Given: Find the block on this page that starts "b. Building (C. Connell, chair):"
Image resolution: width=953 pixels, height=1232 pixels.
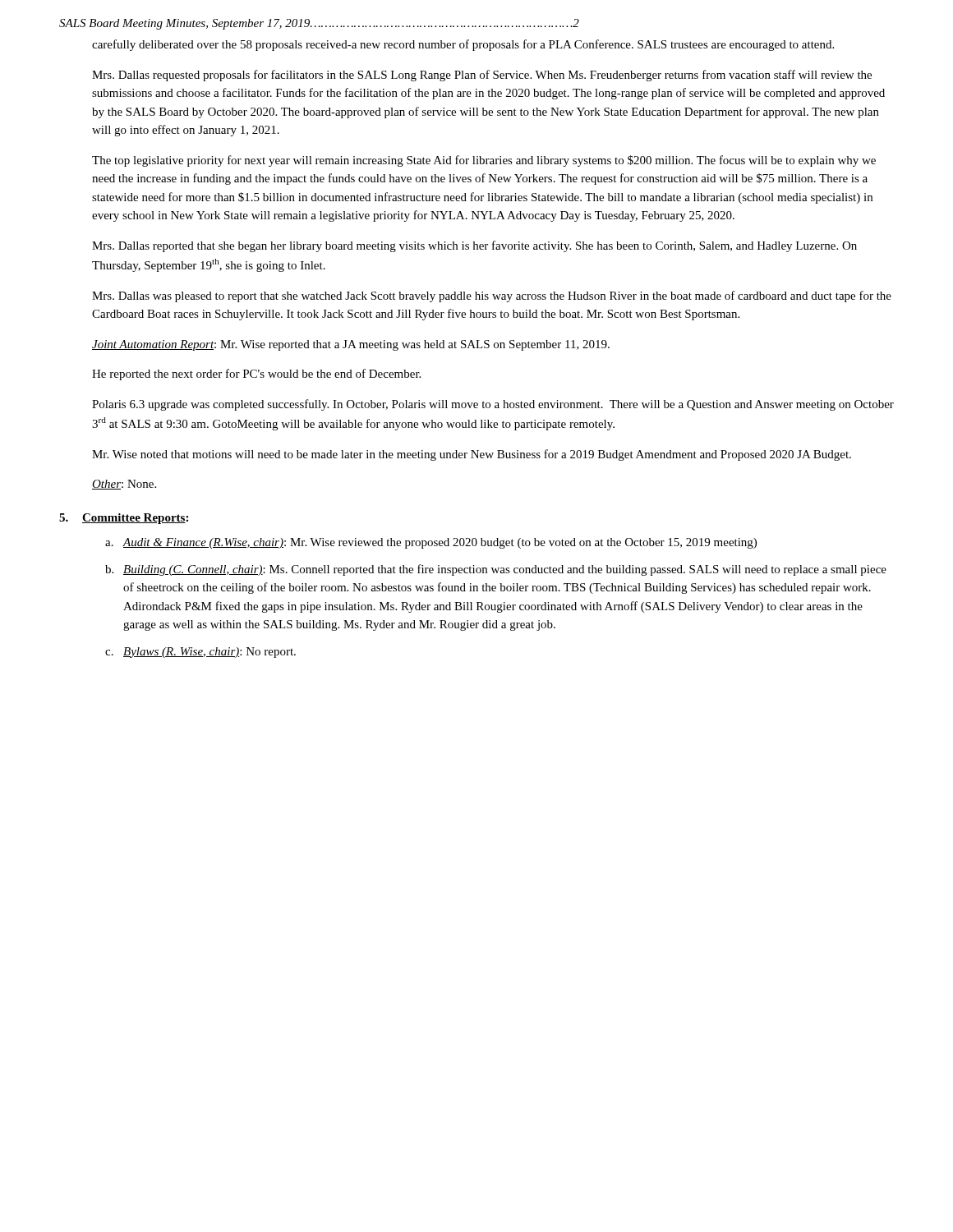Looking at the screenshot, I should (x=499, y=597).
